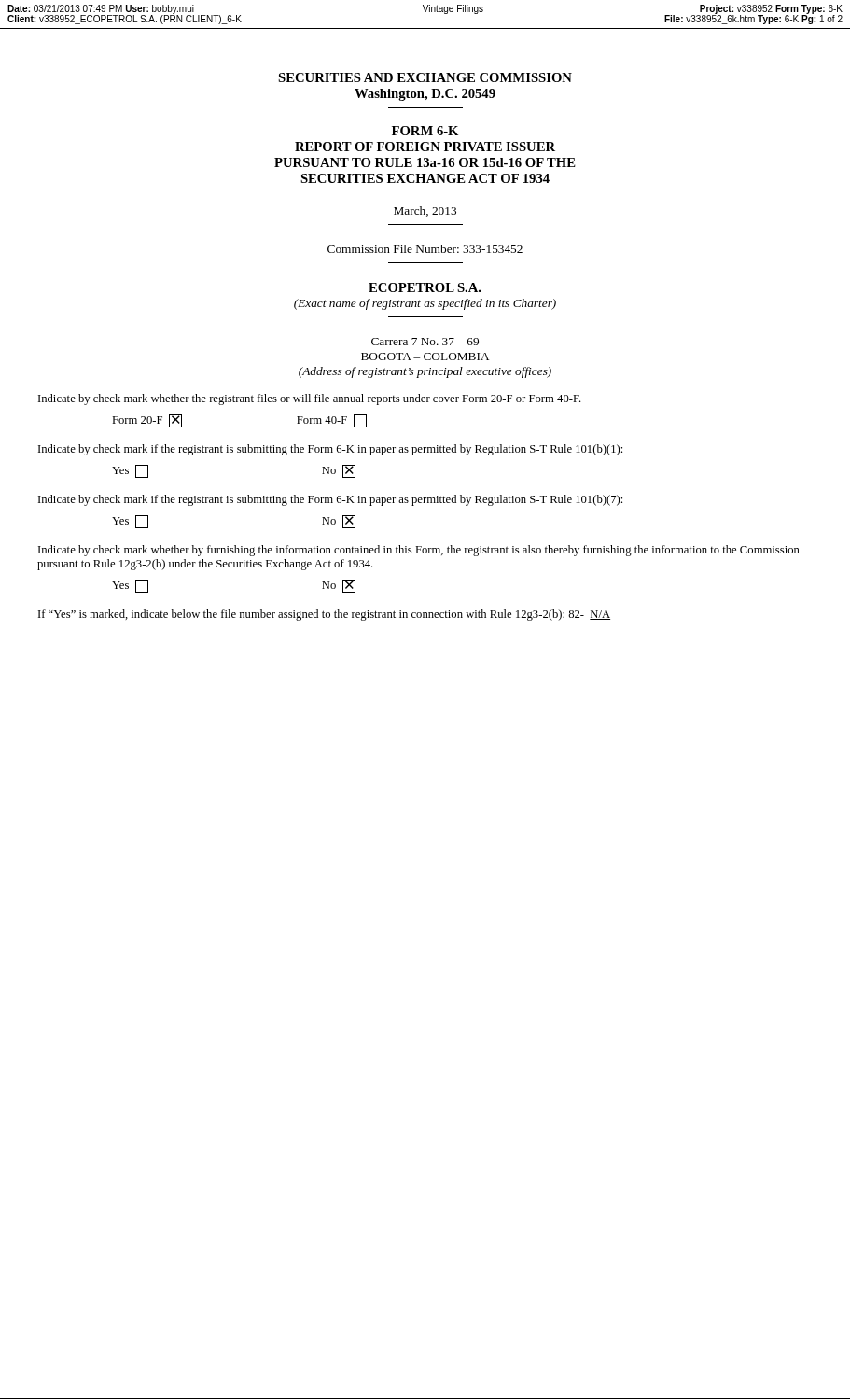The height and width of the screenshot is (1400, 850).
Task: Click the passage that begins "If “Yes” is marked, indicate"
Action: (324, 614)
